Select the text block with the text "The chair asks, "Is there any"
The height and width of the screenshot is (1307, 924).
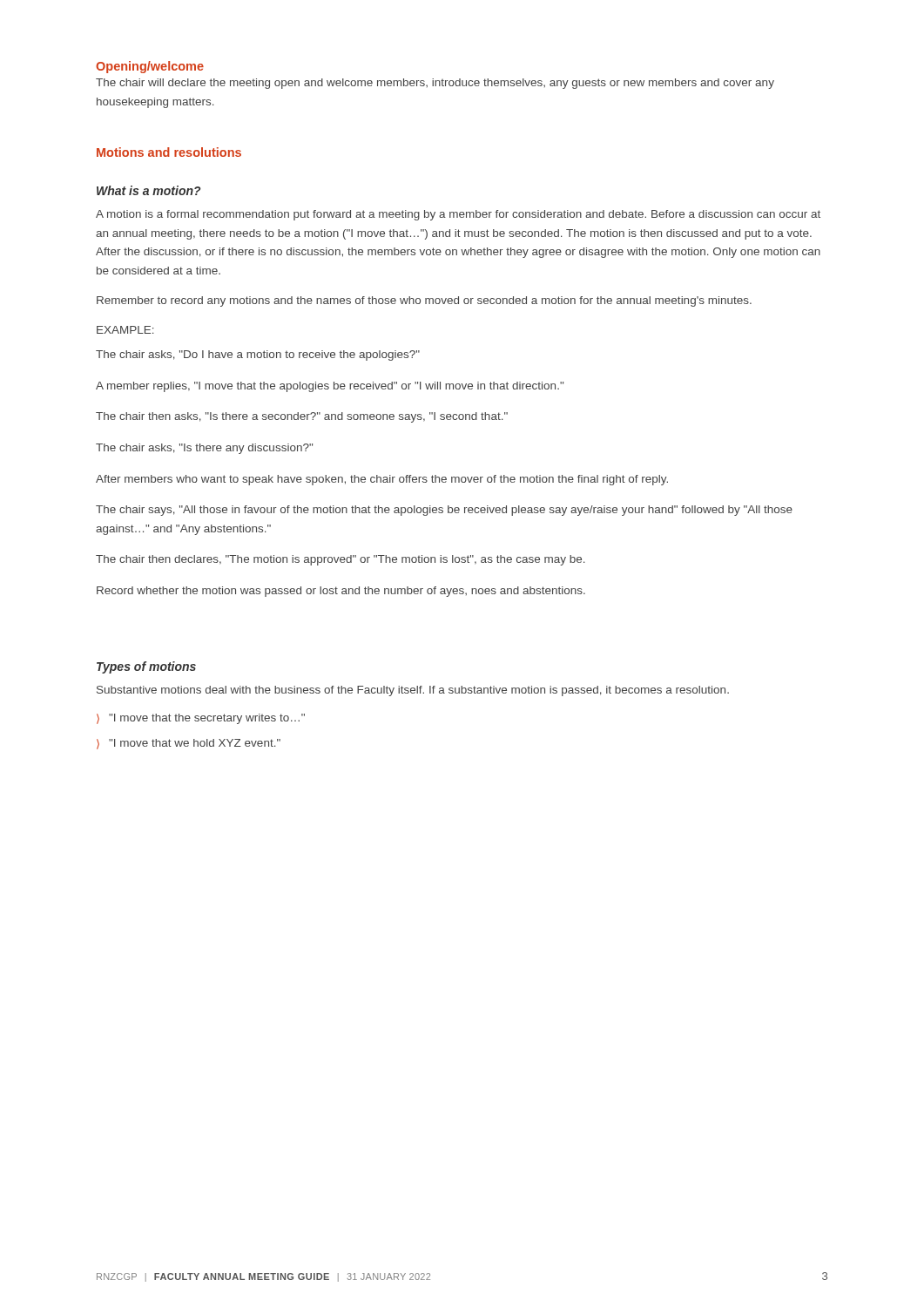point(205,447)
